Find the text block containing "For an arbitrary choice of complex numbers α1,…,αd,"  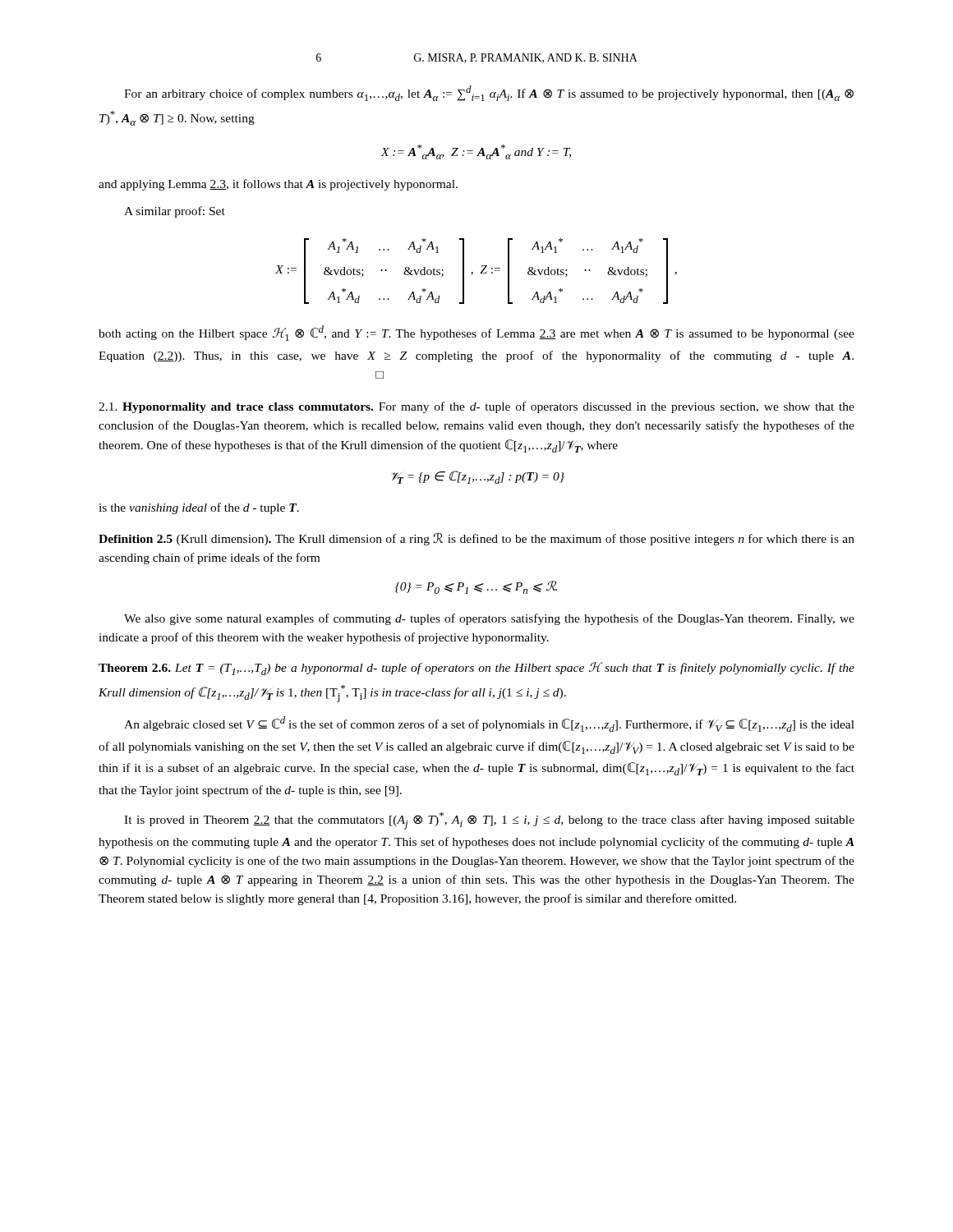(x=476, y=106)
